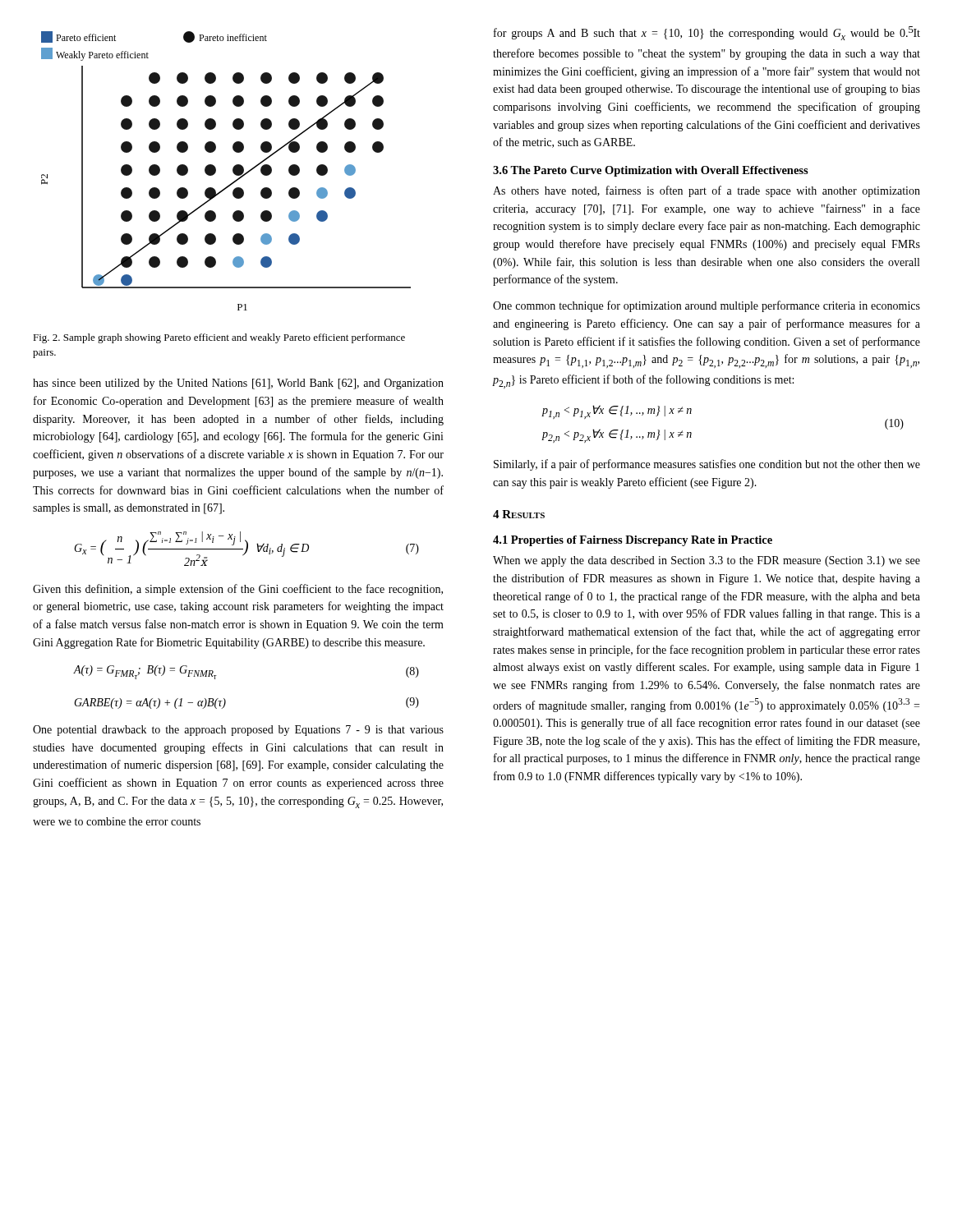Point to the passage starting "Given this definition, a"

click(238, 616)
